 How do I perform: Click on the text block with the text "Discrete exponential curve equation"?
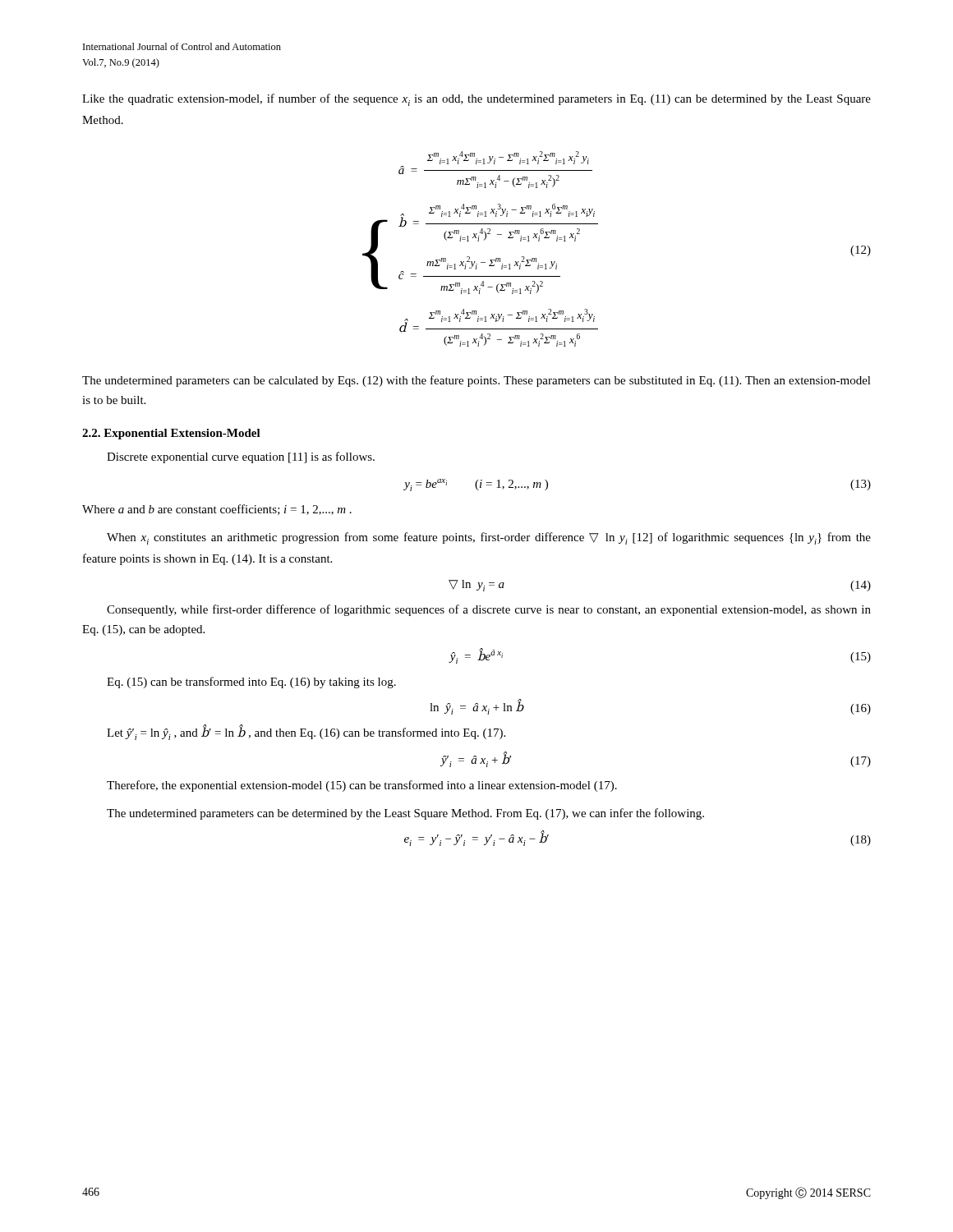tap(241, 456)
